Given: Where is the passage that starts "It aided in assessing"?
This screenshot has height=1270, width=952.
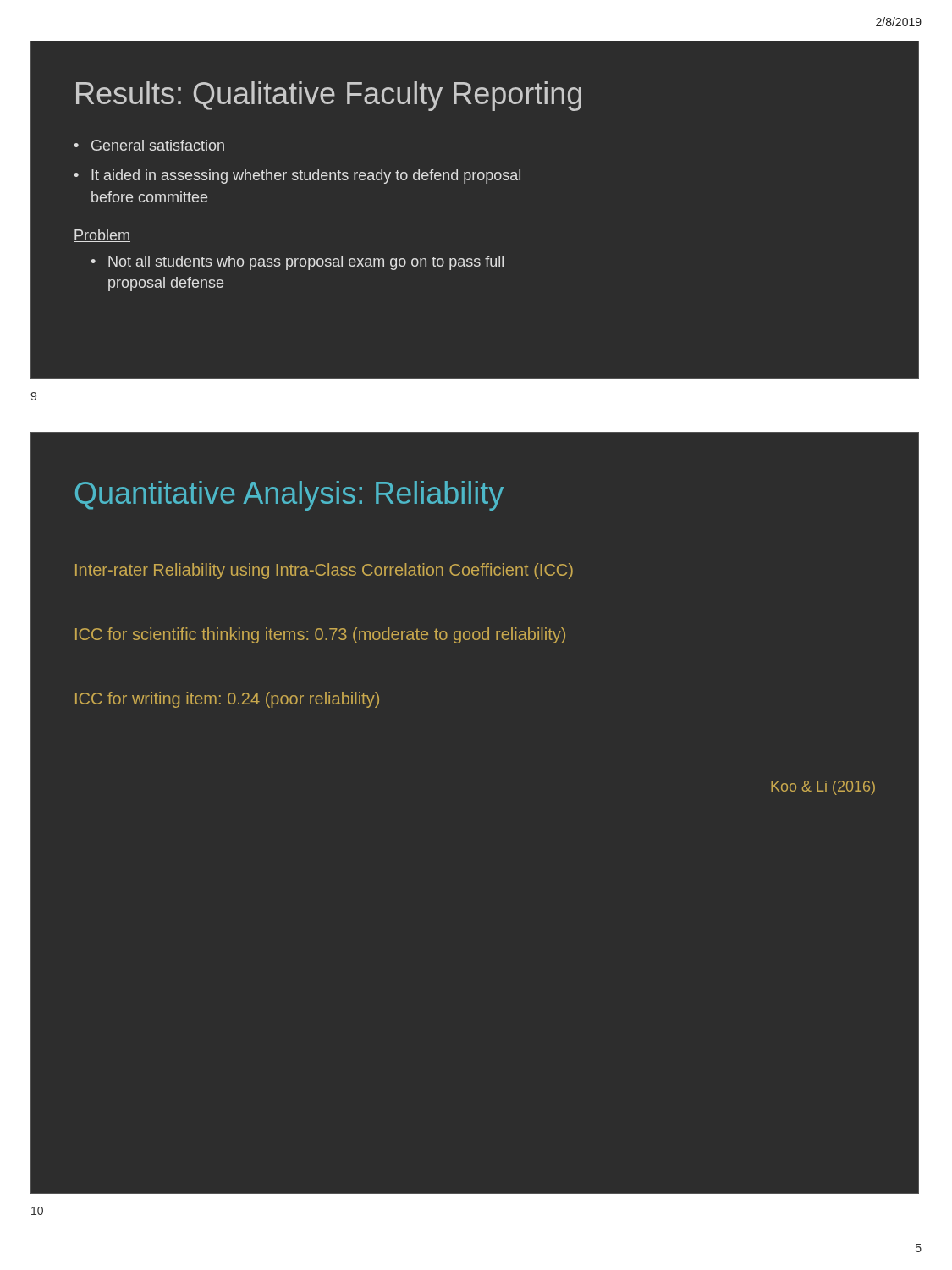Looking at the screenshot, I should (483, 188).
